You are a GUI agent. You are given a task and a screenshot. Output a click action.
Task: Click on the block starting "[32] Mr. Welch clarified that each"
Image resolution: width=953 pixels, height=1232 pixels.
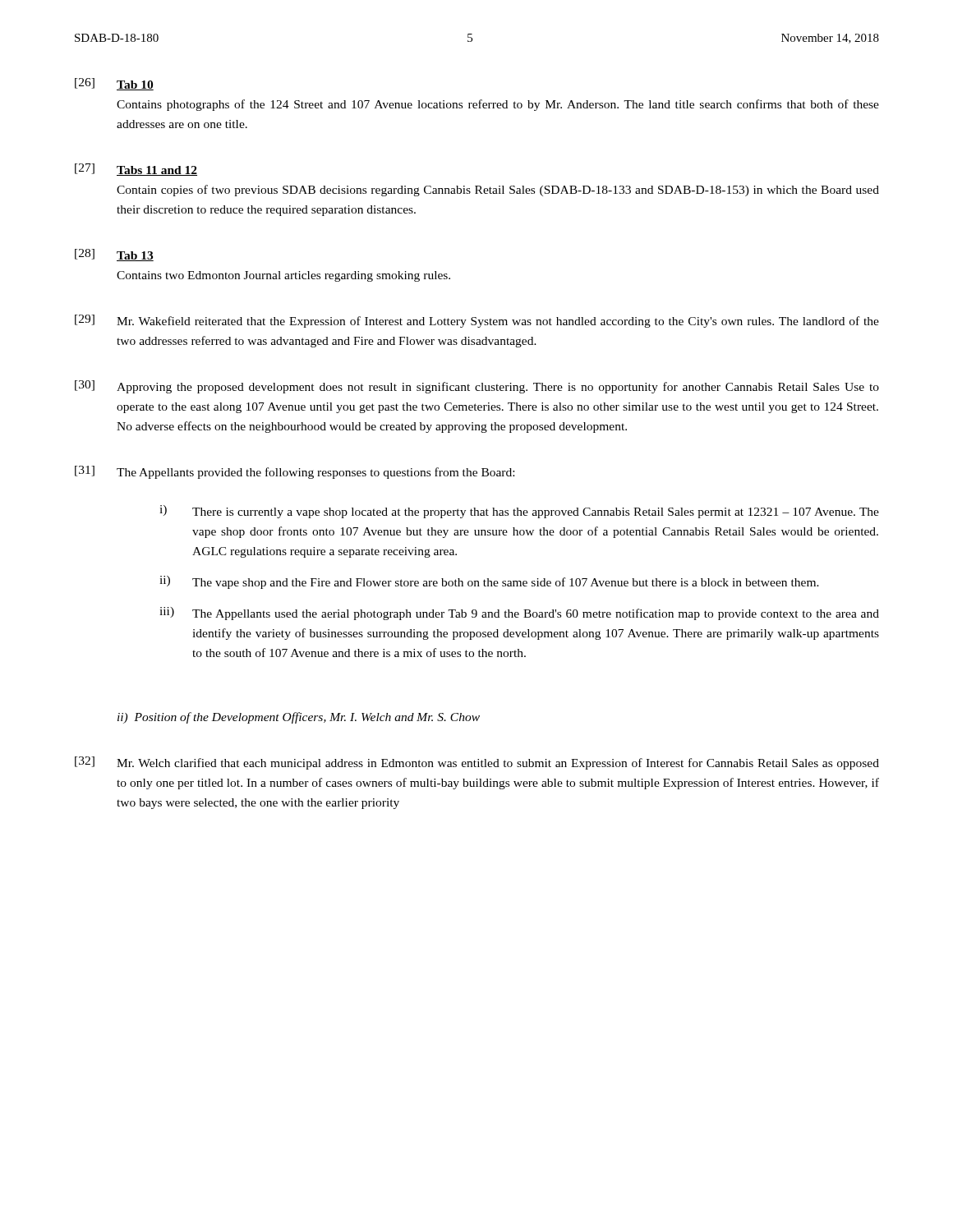click(476, 783)
